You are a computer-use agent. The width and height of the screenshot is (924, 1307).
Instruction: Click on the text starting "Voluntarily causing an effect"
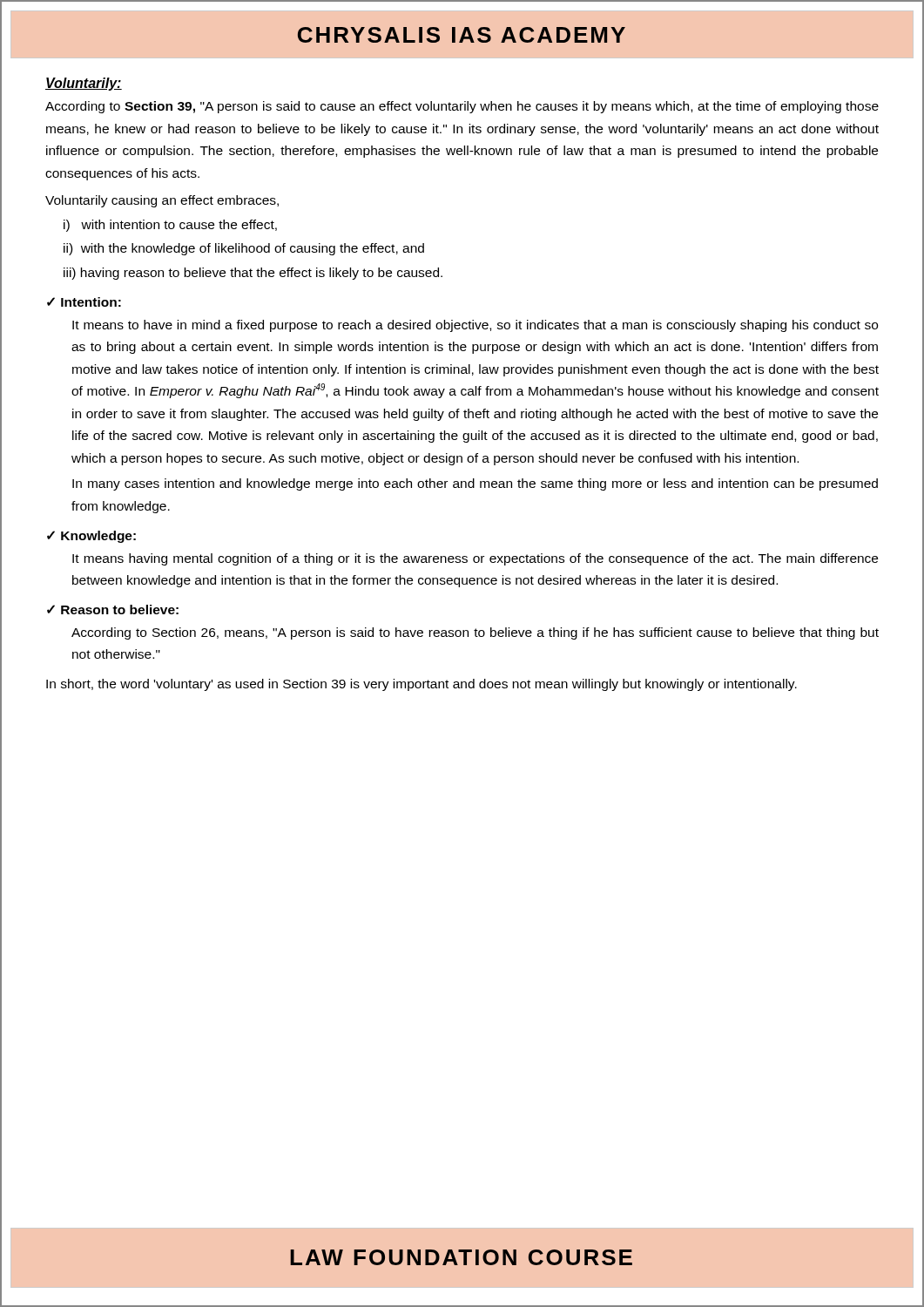pyautogui.click(x=163, y=200)
